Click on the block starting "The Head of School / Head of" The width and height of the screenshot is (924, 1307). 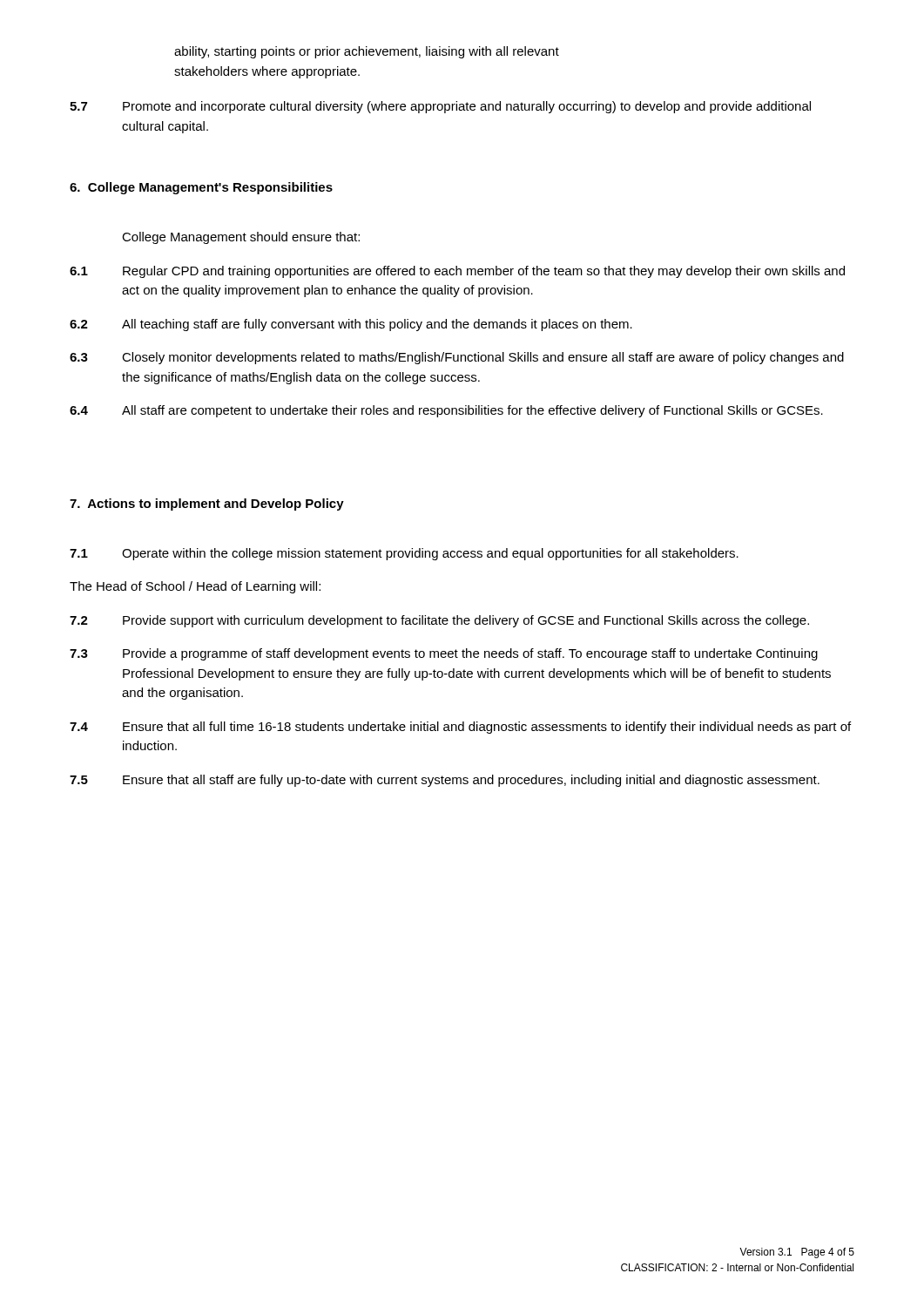(x=196, y=586)
